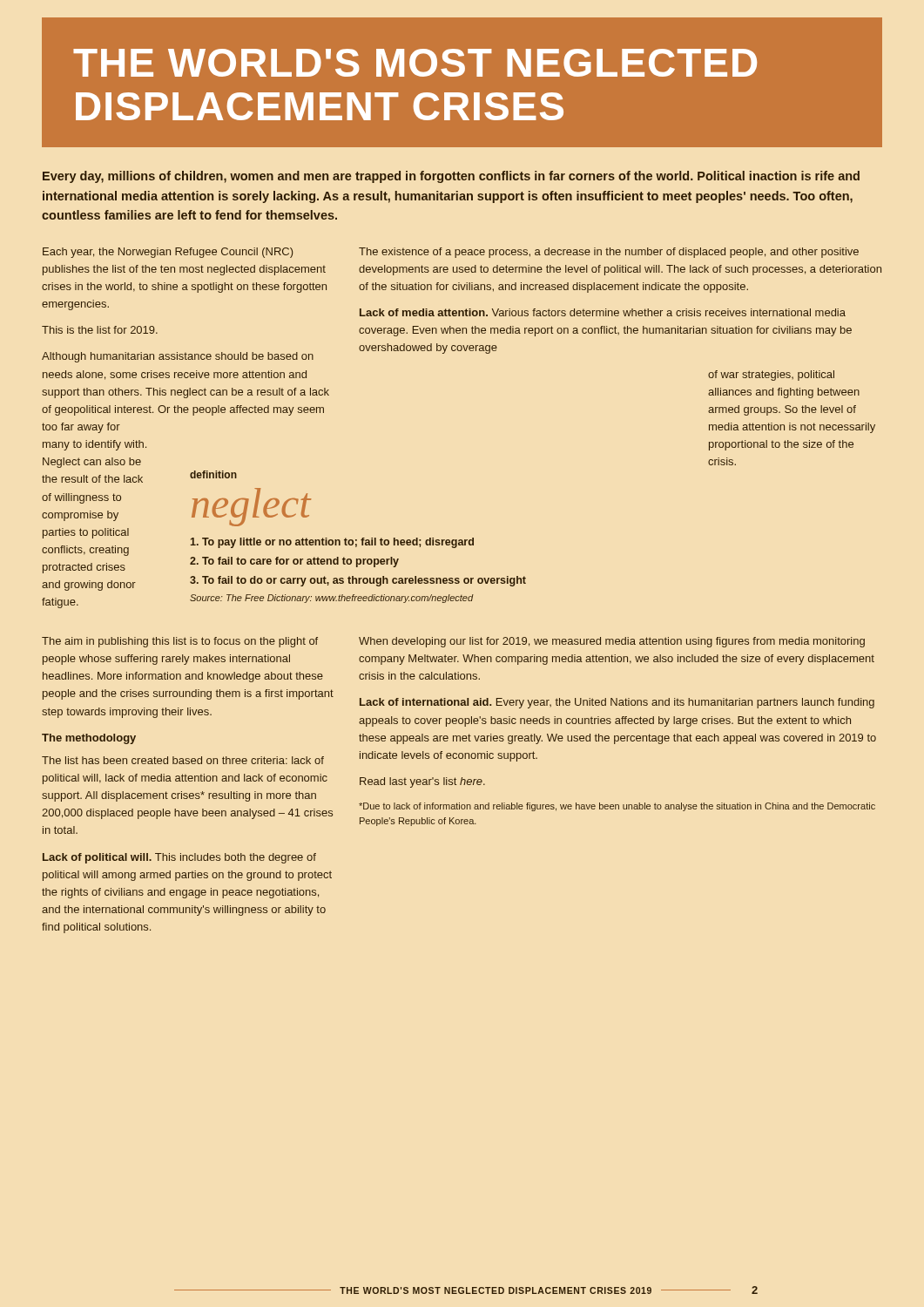Screen dimensions: 1307x924
Task: Find "THE WORLD'S MOST NEGLECTEDDISPLACEMENT CRISES" on this page
Action: 462,84
